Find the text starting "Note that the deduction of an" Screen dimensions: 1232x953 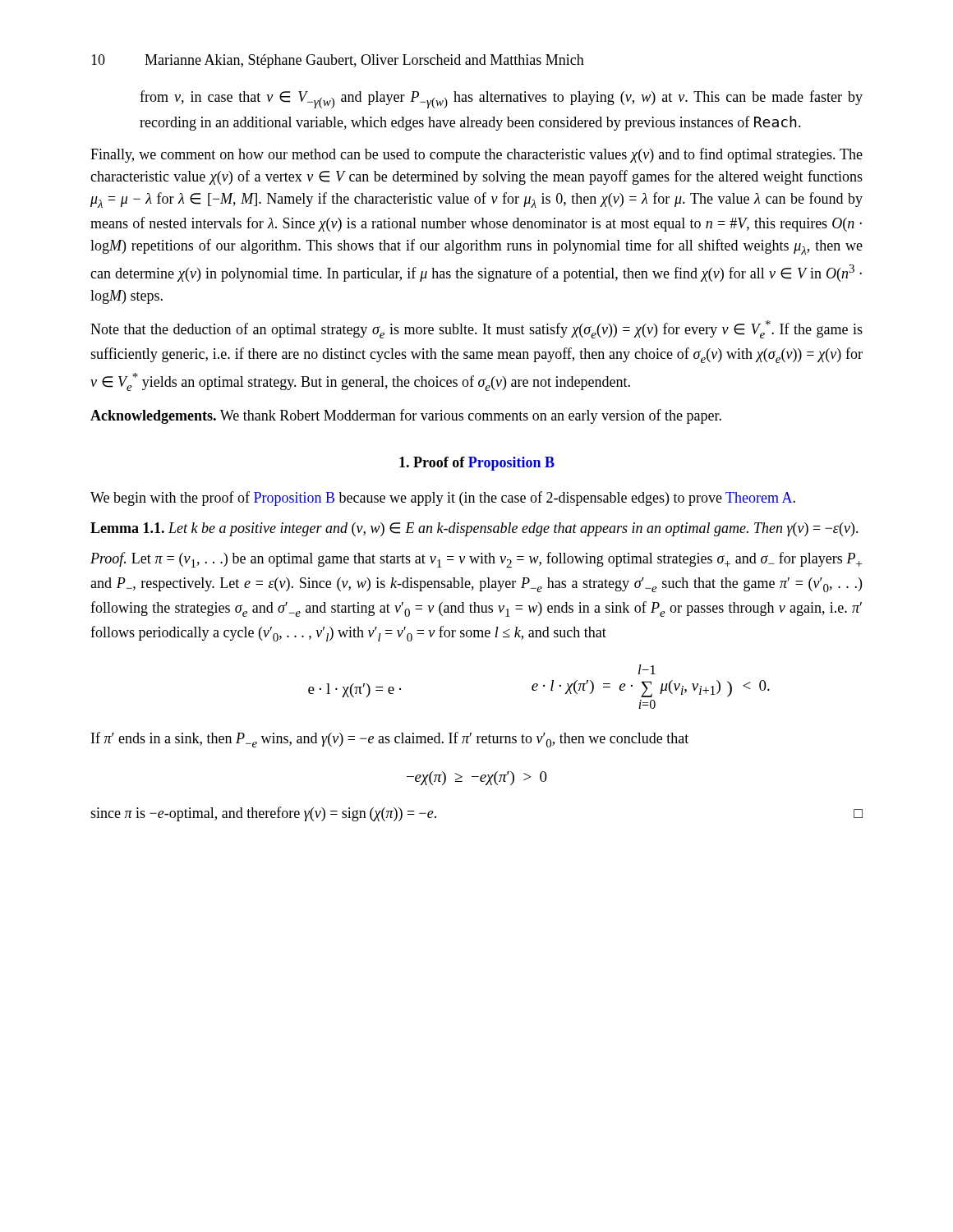click(476, 356)
